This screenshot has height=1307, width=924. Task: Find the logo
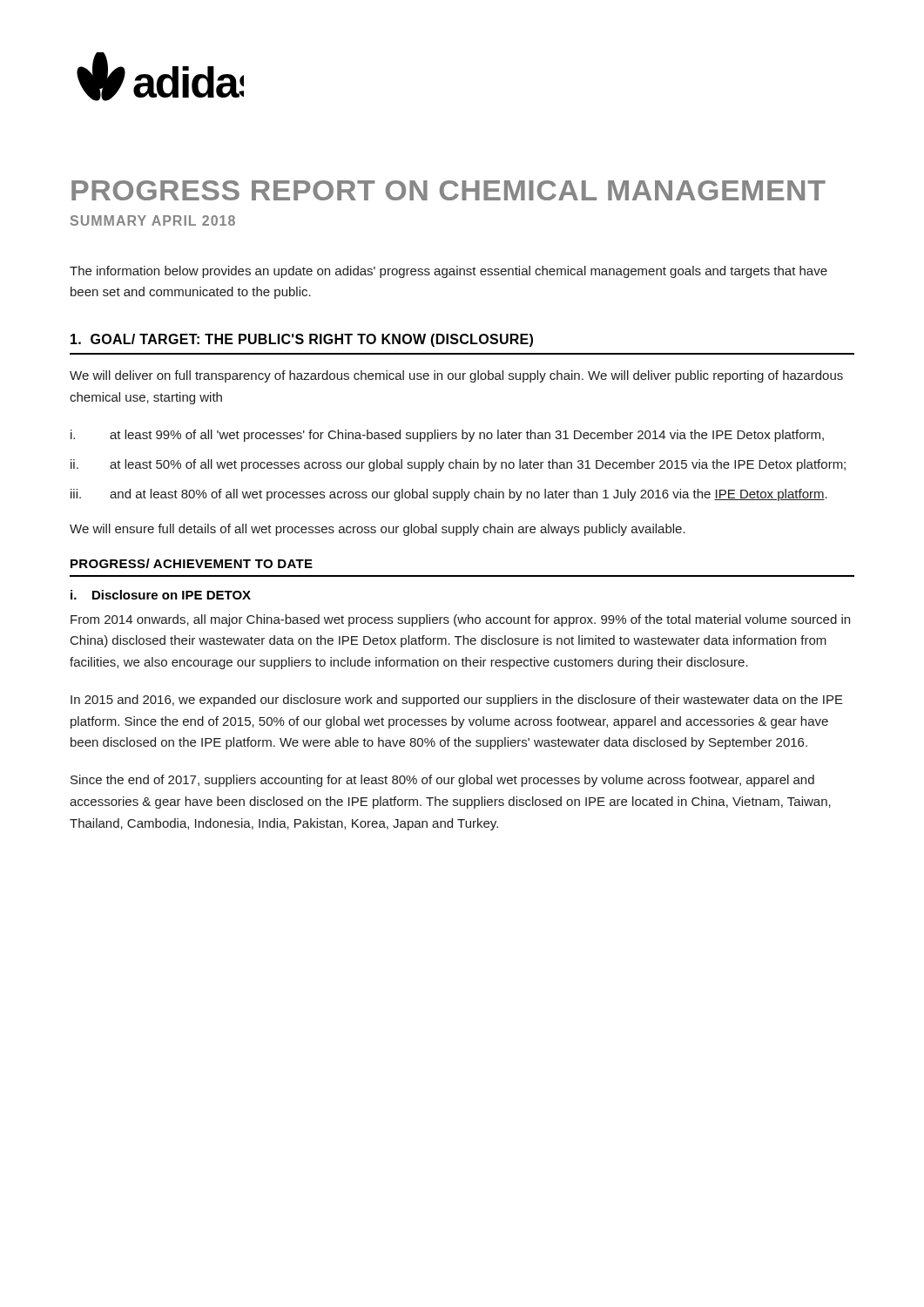(x=462, y=84)
